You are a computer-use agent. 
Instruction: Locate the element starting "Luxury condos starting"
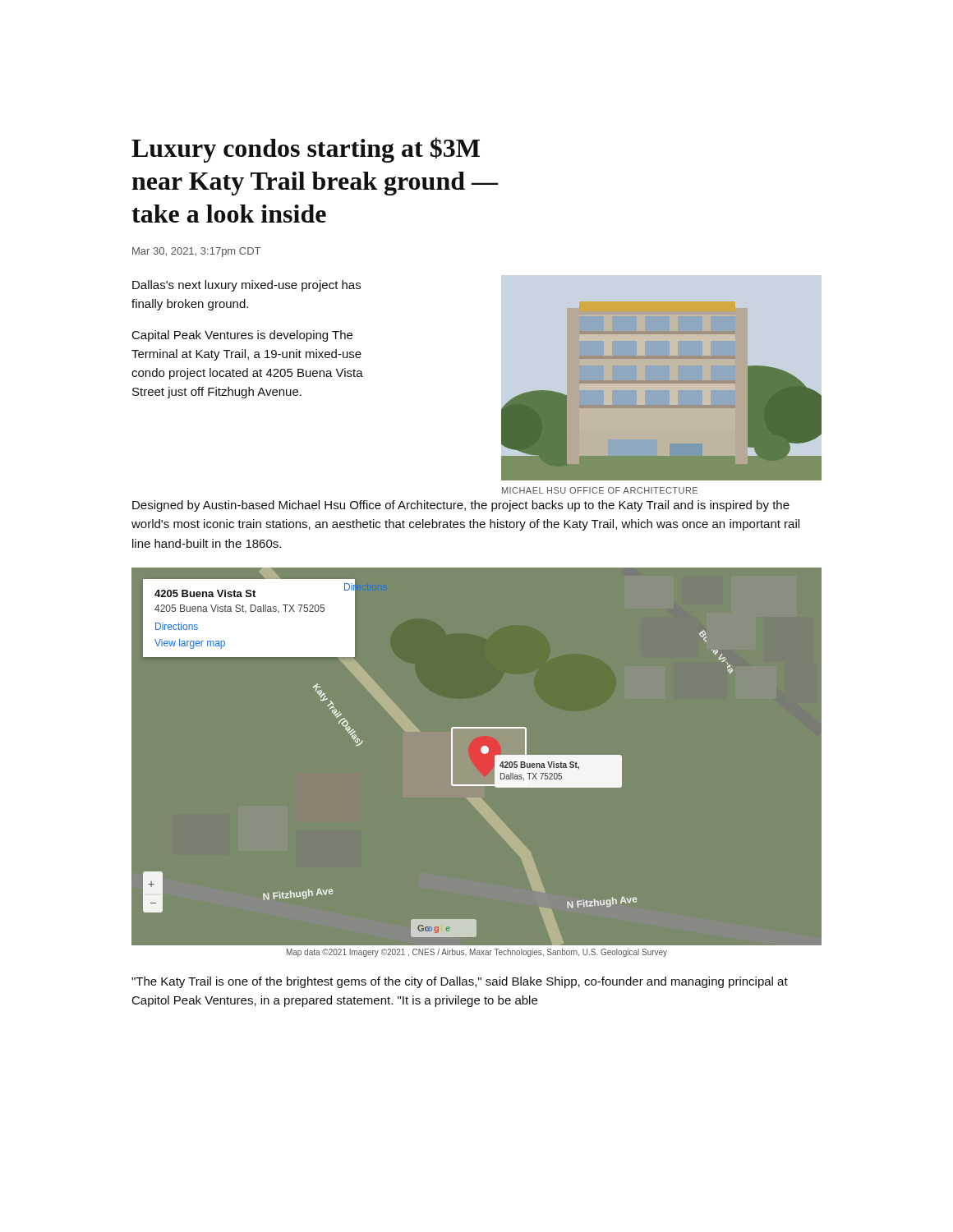coord(315,181)
